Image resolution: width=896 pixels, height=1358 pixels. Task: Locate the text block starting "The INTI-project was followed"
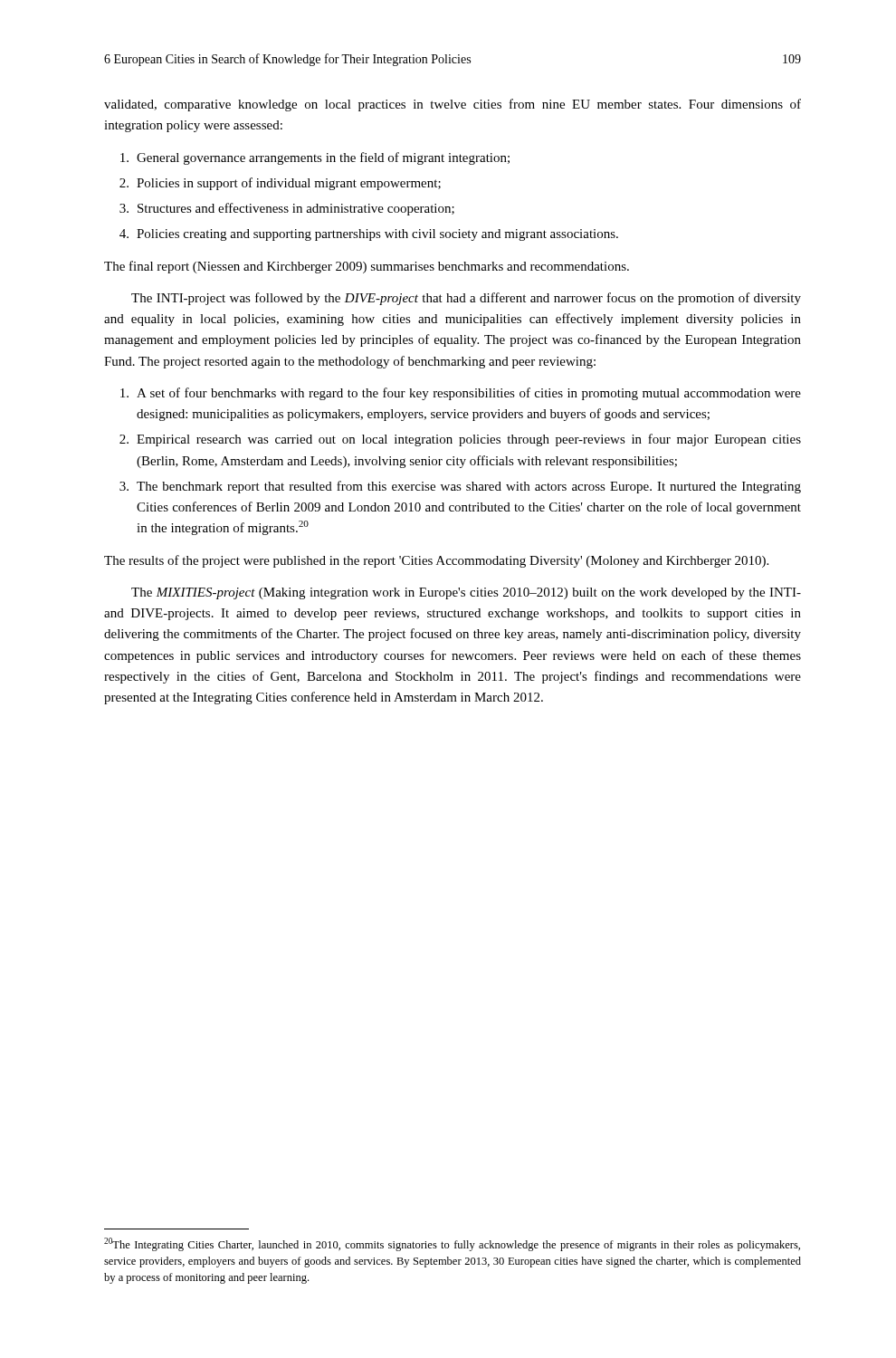453,329
